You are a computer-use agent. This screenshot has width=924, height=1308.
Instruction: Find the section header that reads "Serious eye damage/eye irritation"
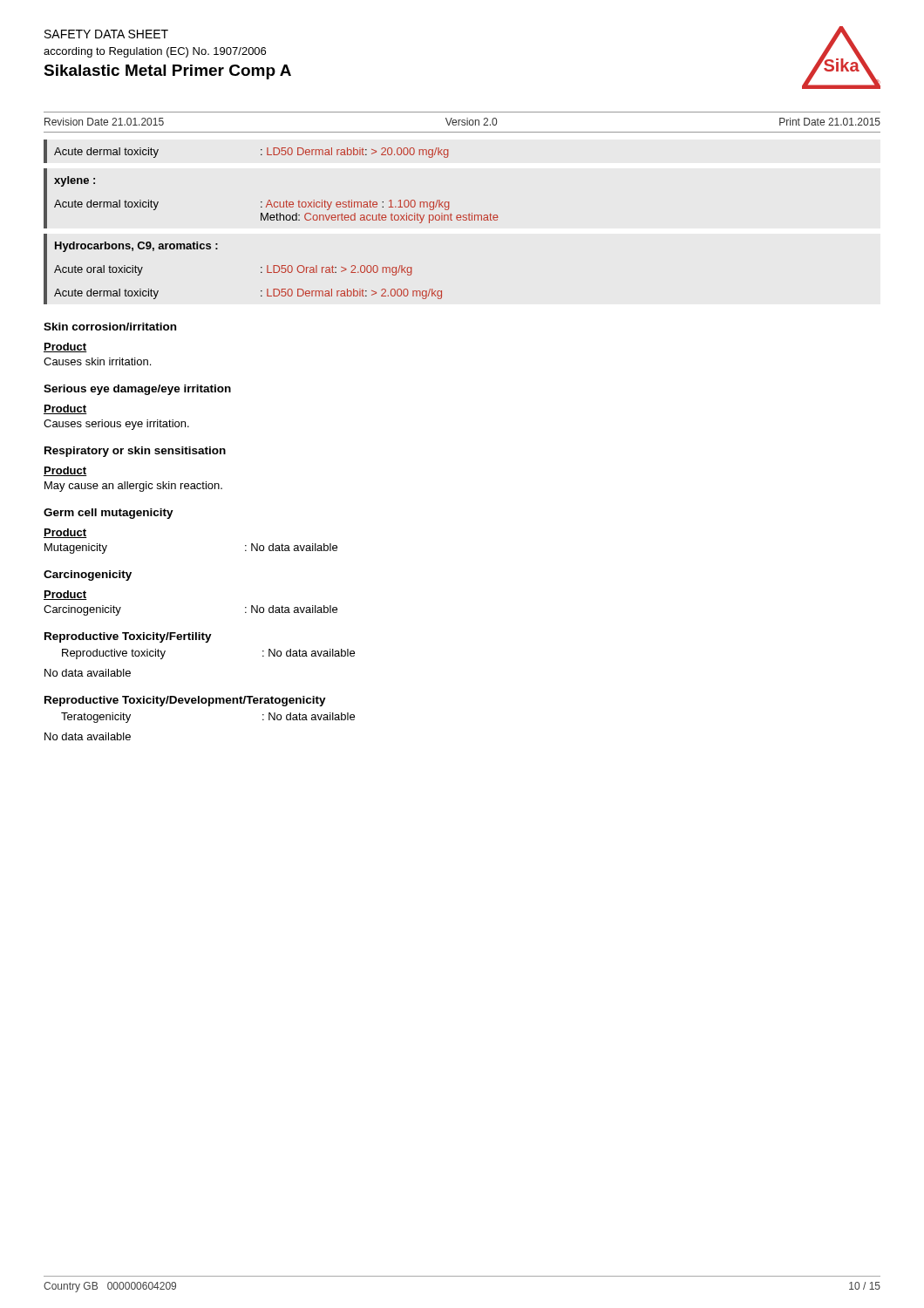point(137,388)
